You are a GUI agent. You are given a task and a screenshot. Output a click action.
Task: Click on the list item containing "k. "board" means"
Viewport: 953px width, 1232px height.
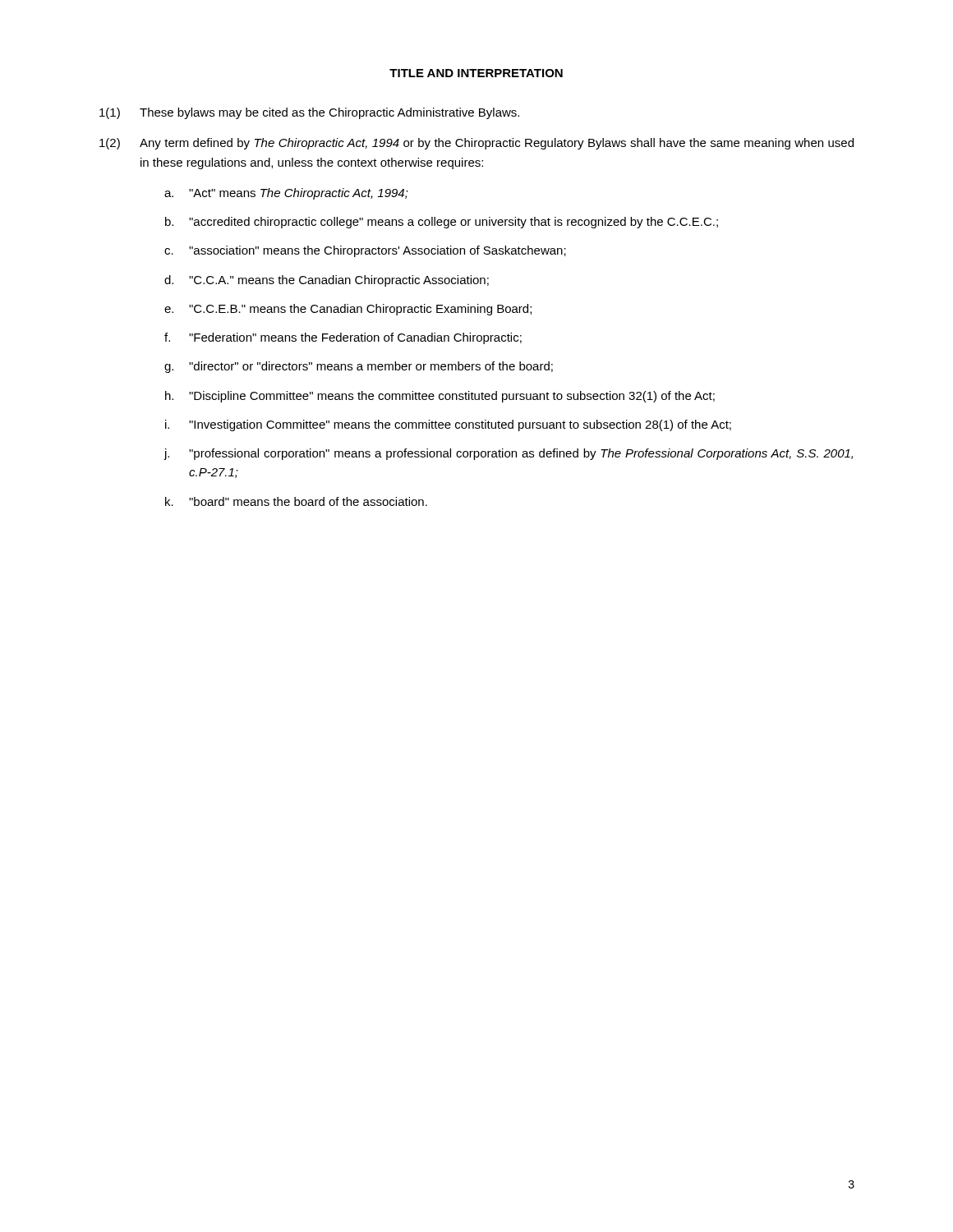click(296, 501)
